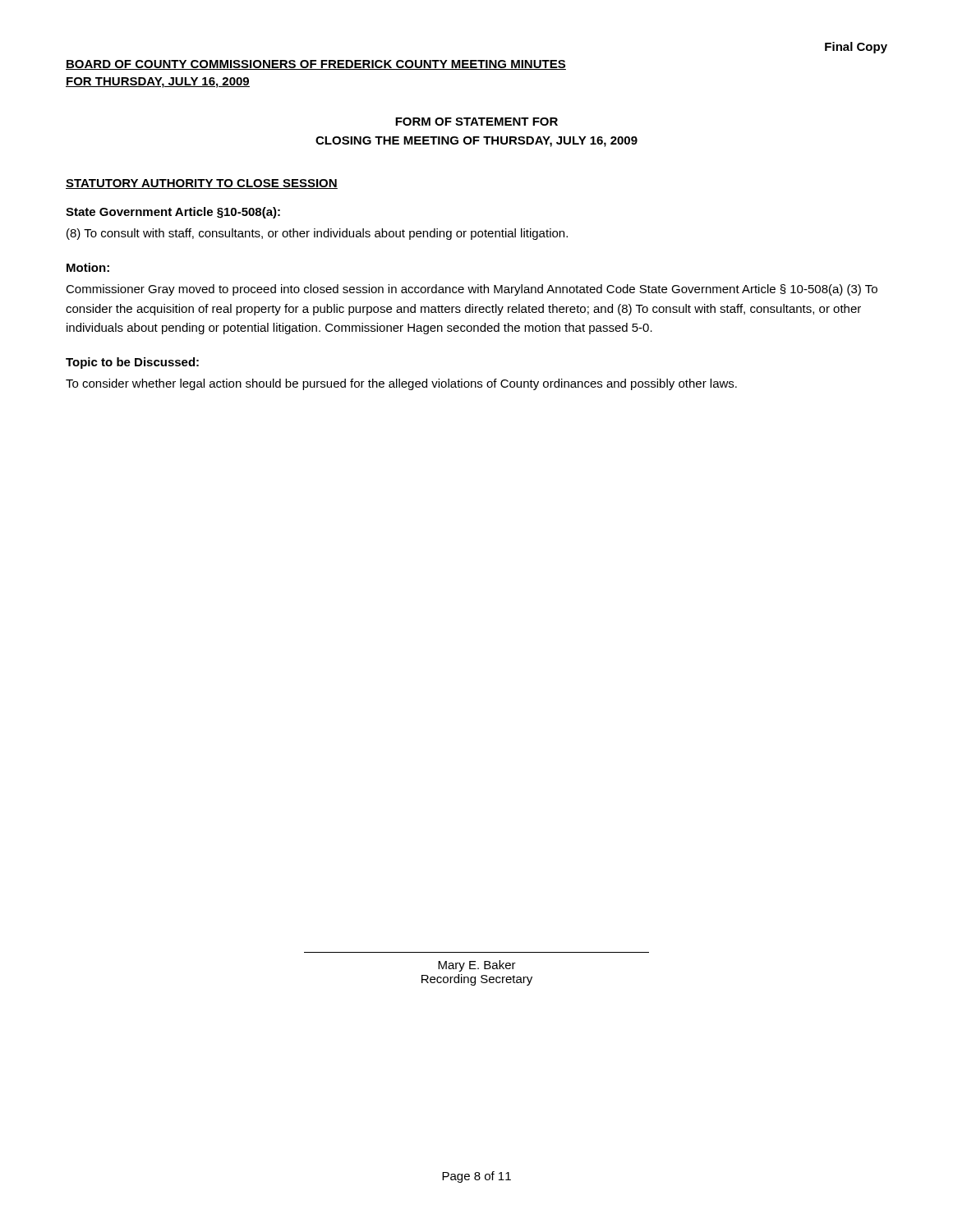Locate the block of text that opens with "Mary E. BakerRecording"
Viewport: 953px width, 1232px height.
(476, 969)
